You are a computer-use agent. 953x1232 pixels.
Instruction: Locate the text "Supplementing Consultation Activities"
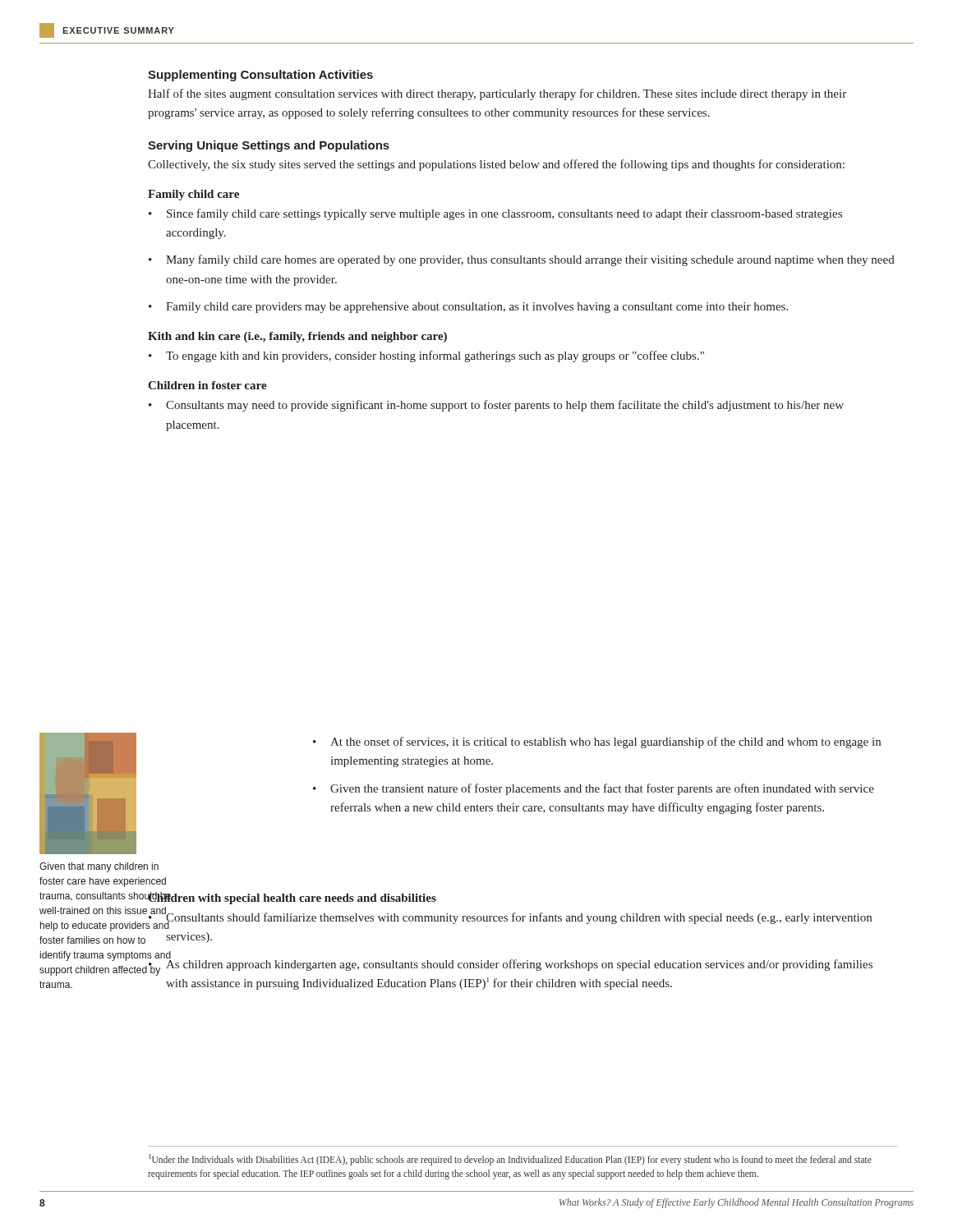pyautogui.click(x=261, y=74)
